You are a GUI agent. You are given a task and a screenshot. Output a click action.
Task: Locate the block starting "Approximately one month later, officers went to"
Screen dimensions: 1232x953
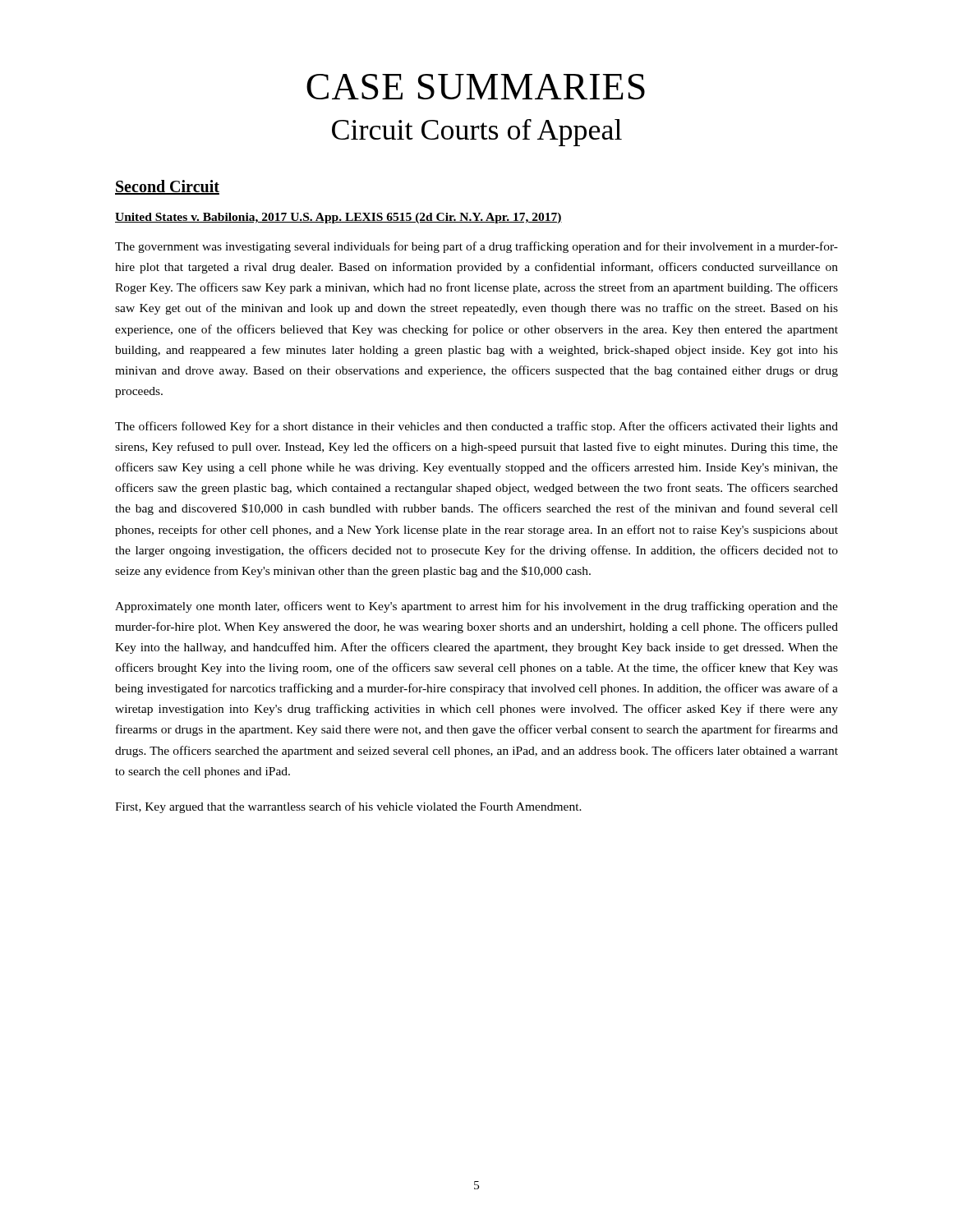pyautogui.click(x=476, y=688)
